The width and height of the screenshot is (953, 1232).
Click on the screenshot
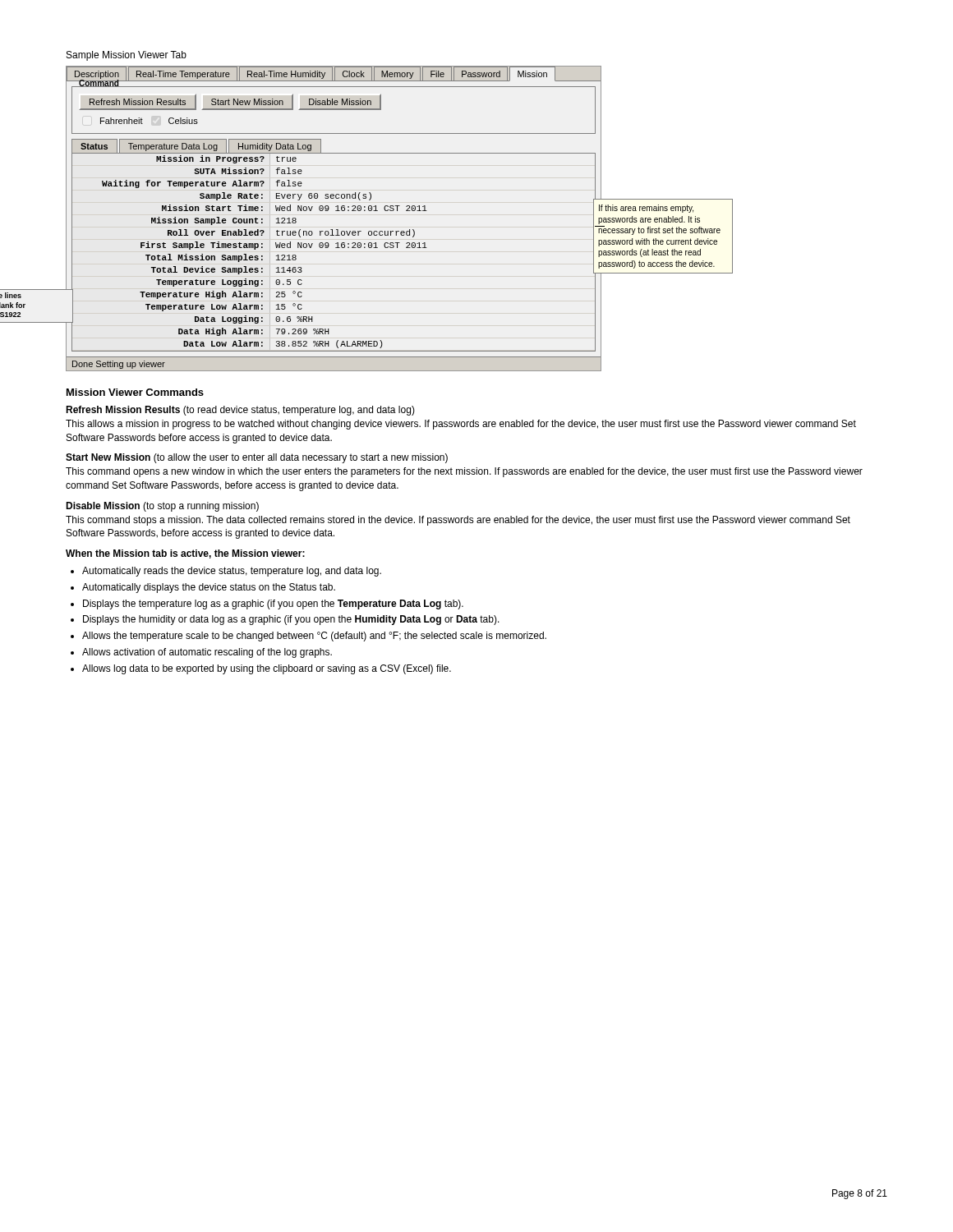coord(407,218)
